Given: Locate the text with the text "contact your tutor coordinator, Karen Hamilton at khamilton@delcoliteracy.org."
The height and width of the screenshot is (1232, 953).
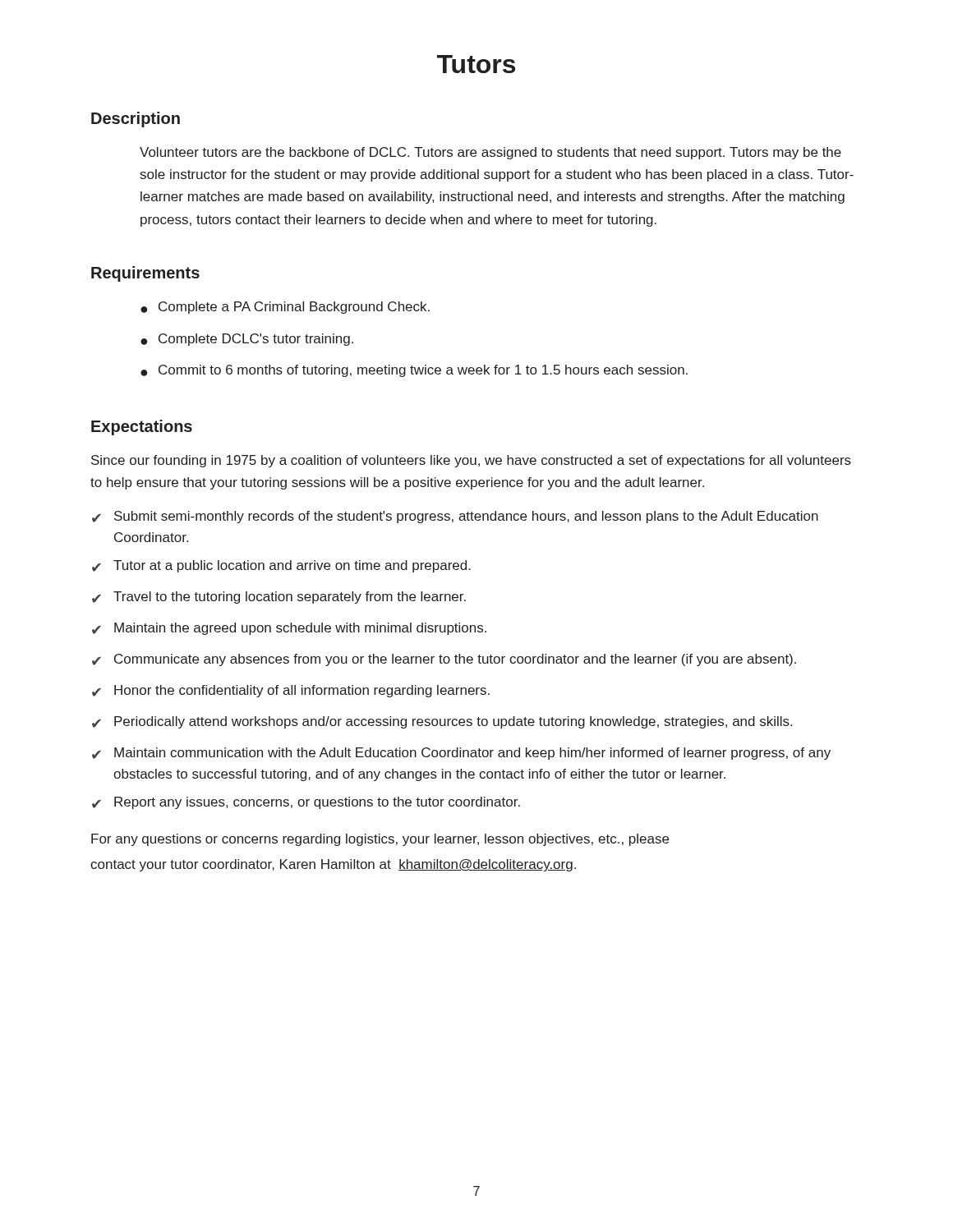Looking at the screenshot, I should (x=334, y=865).
